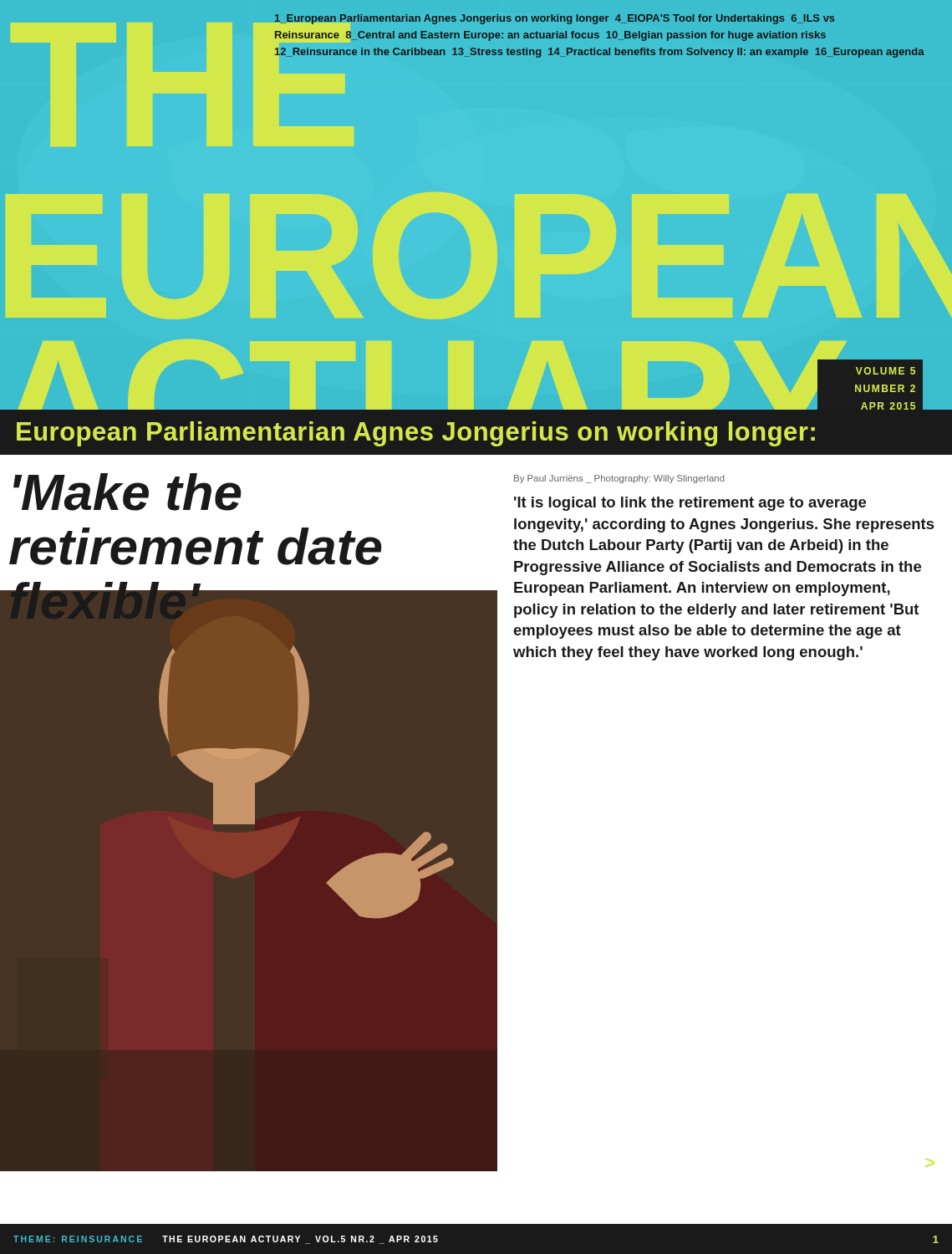
Task: Click the section header that begins "European Parliamentarian Agnes Jongerius on"
Action: pos(416,432)
